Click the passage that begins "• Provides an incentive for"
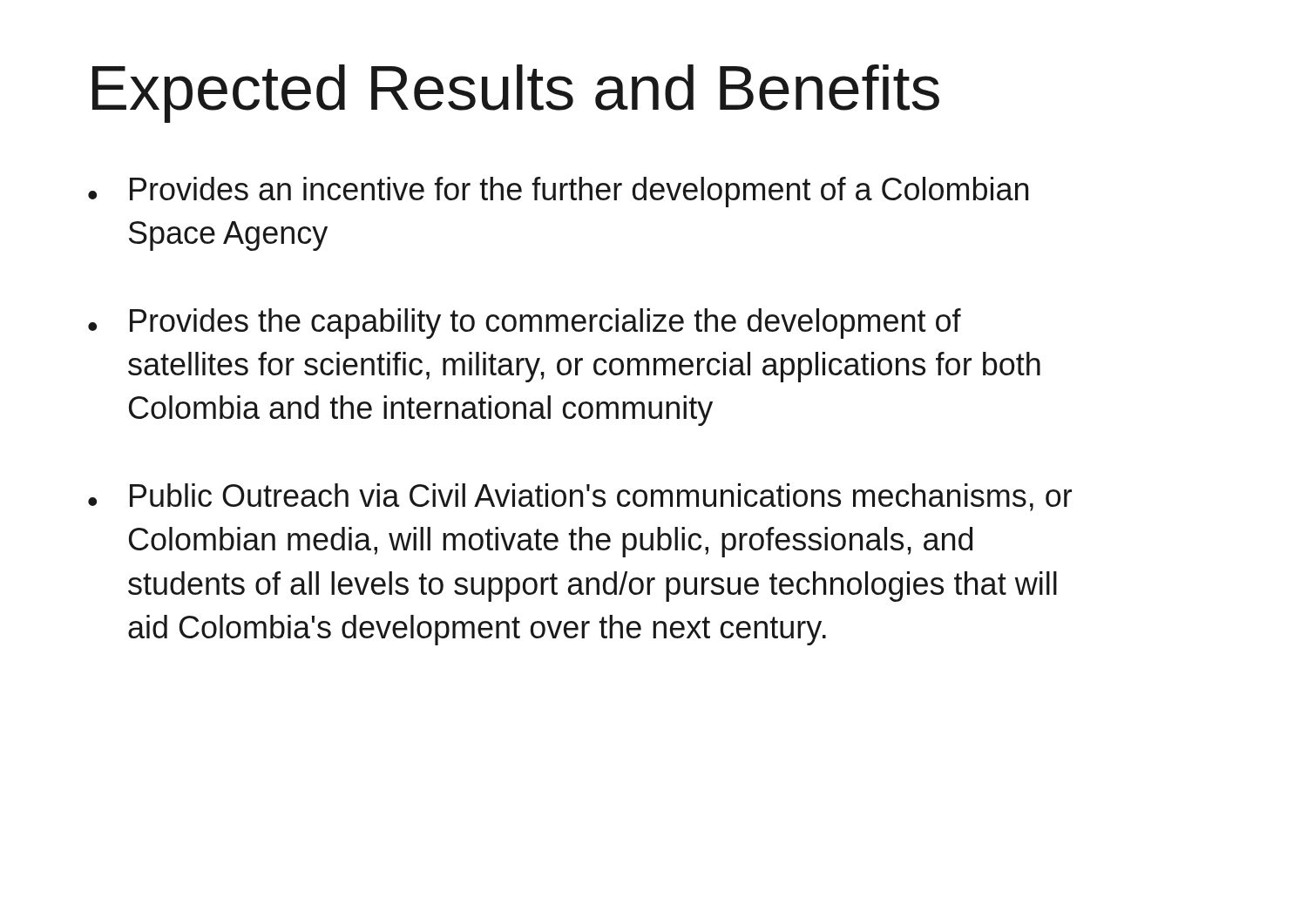This screenshot has width=1307, height=924. tap(586, 212)
